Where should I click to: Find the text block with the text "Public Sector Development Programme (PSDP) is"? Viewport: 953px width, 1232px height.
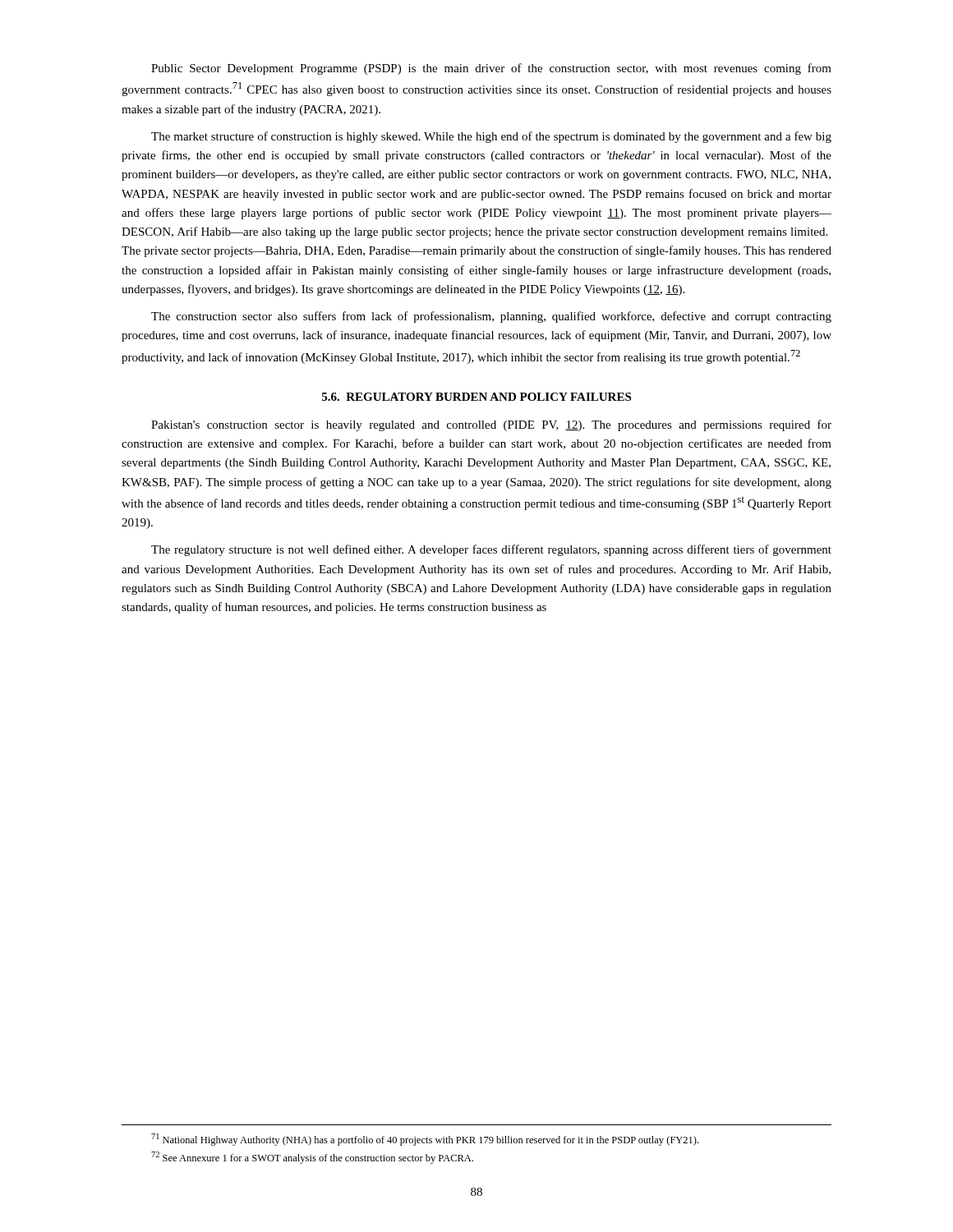click(476, 89)
